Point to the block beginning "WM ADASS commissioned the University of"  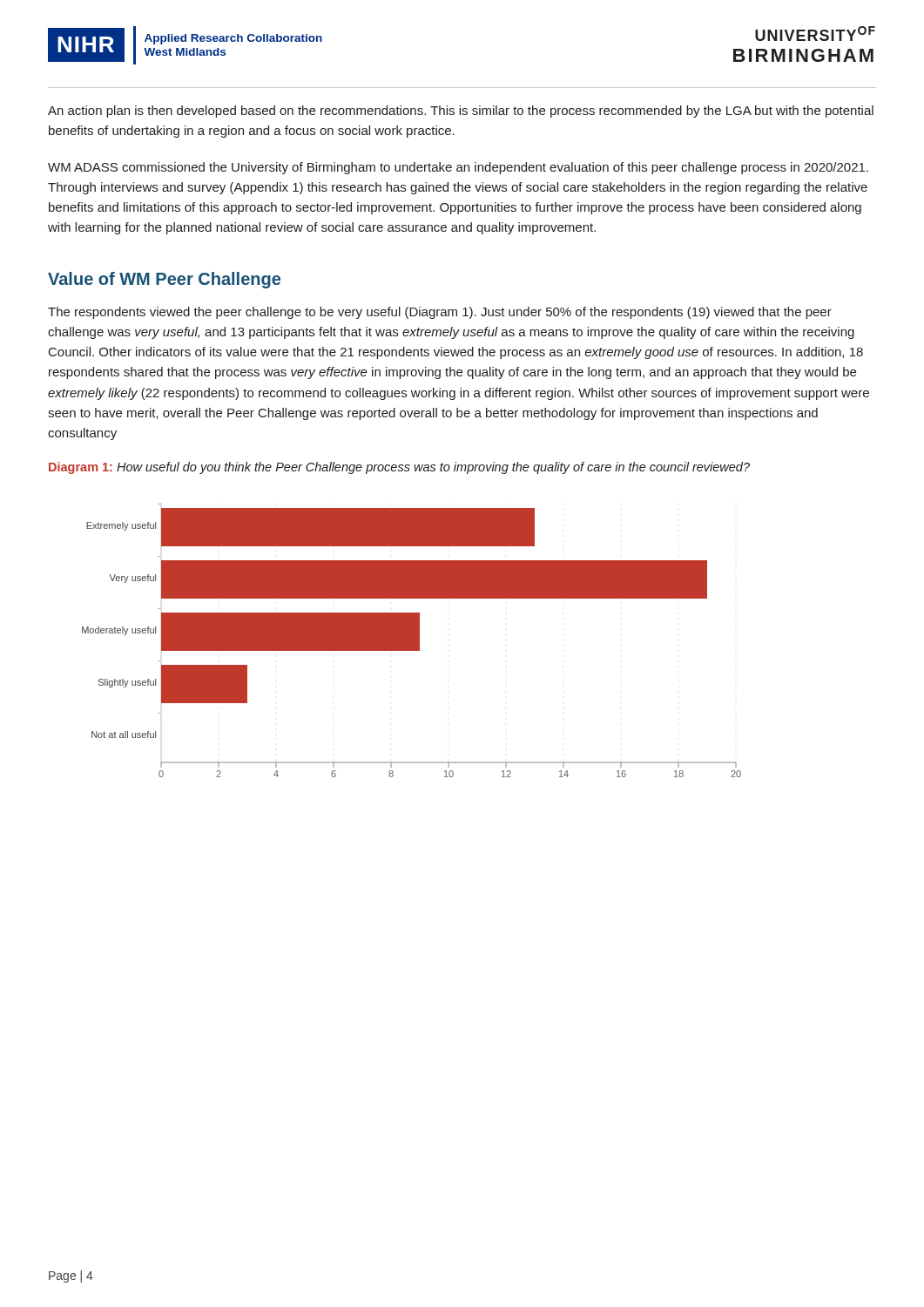coord(459,197)
